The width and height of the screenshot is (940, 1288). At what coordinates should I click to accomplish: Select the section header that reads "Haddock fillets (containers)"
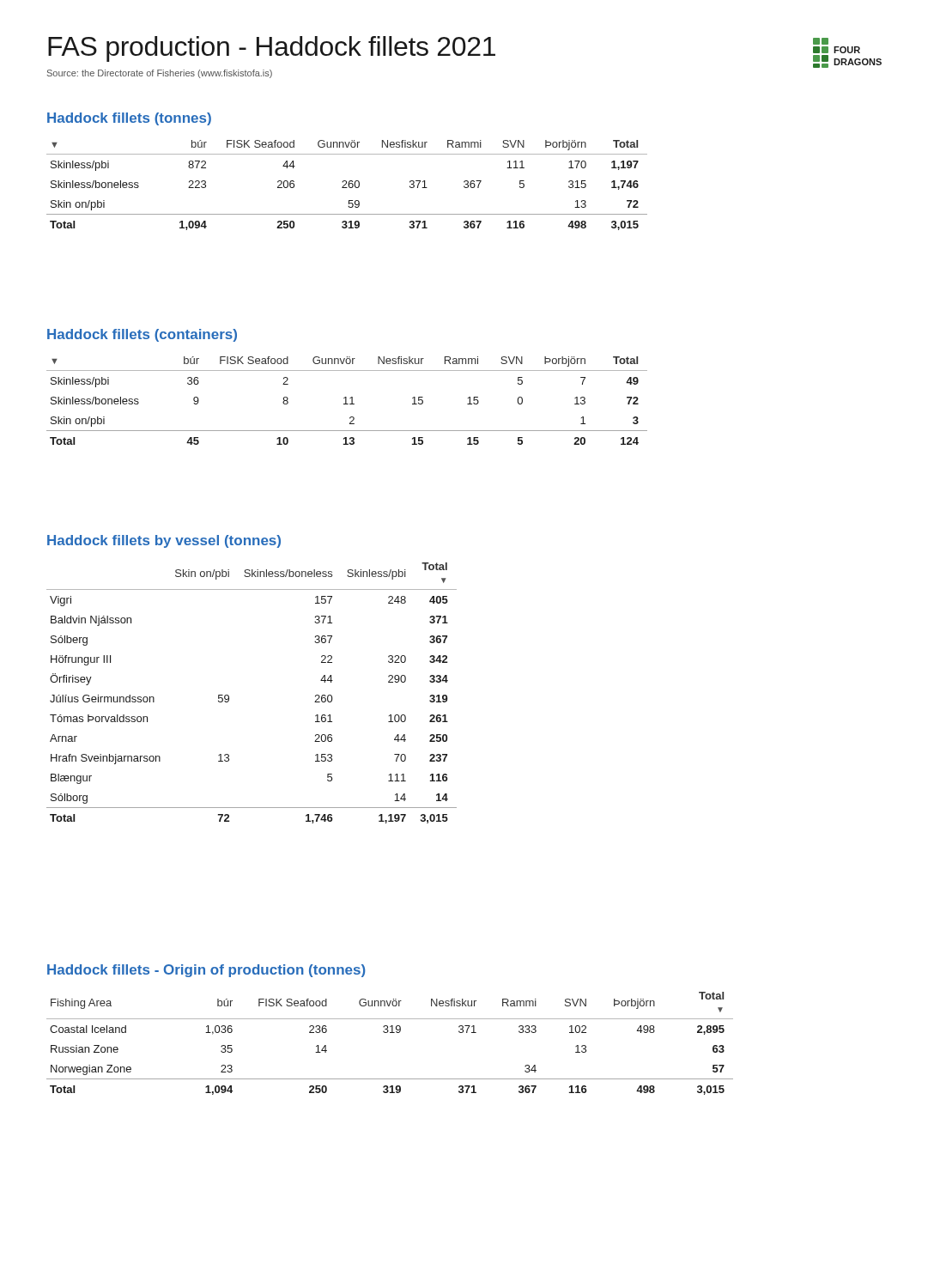point(142,334)
